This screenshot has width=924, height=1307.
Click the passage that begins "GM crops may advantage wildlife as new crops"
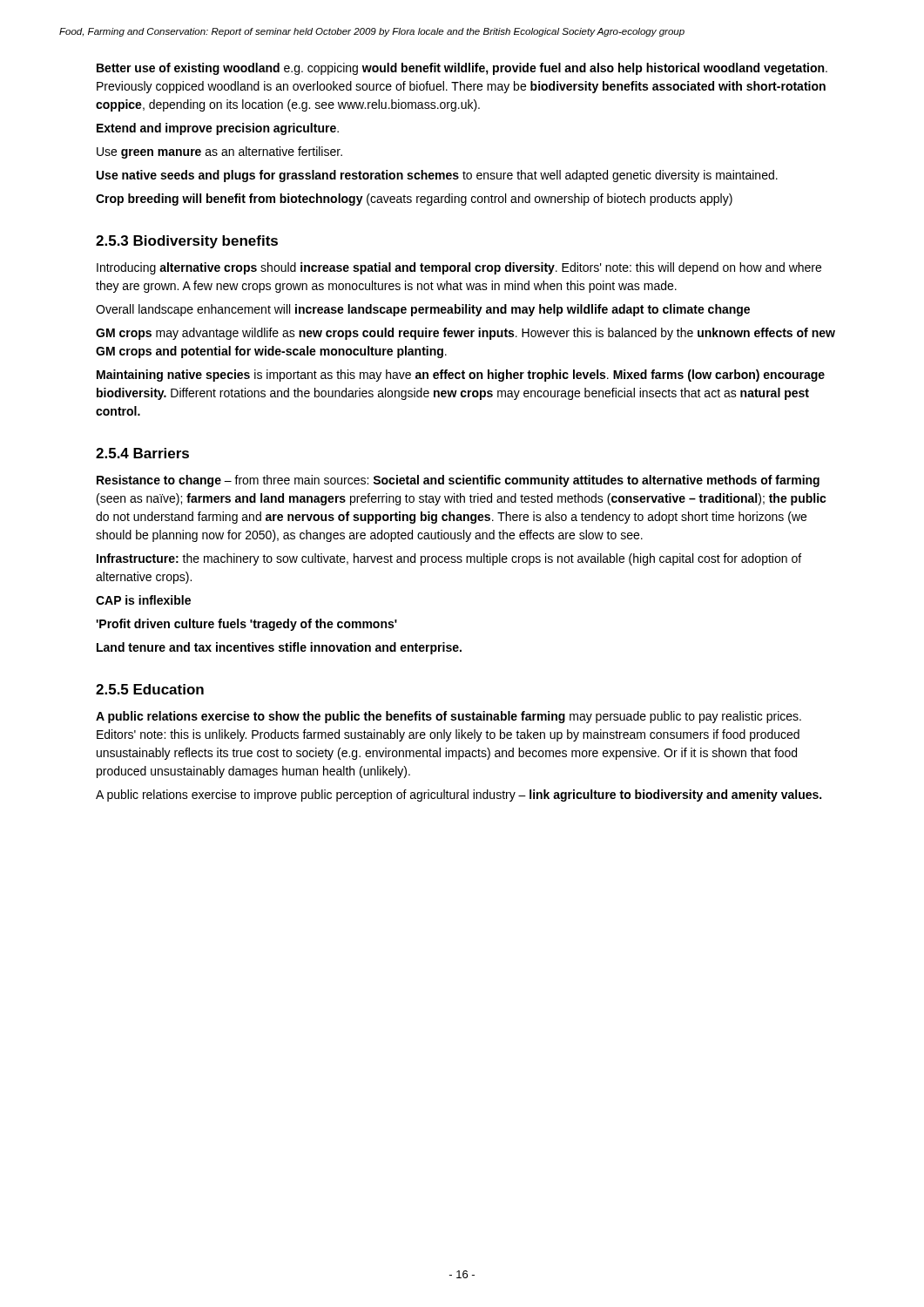pyautogui.click(x=465, y=342)
